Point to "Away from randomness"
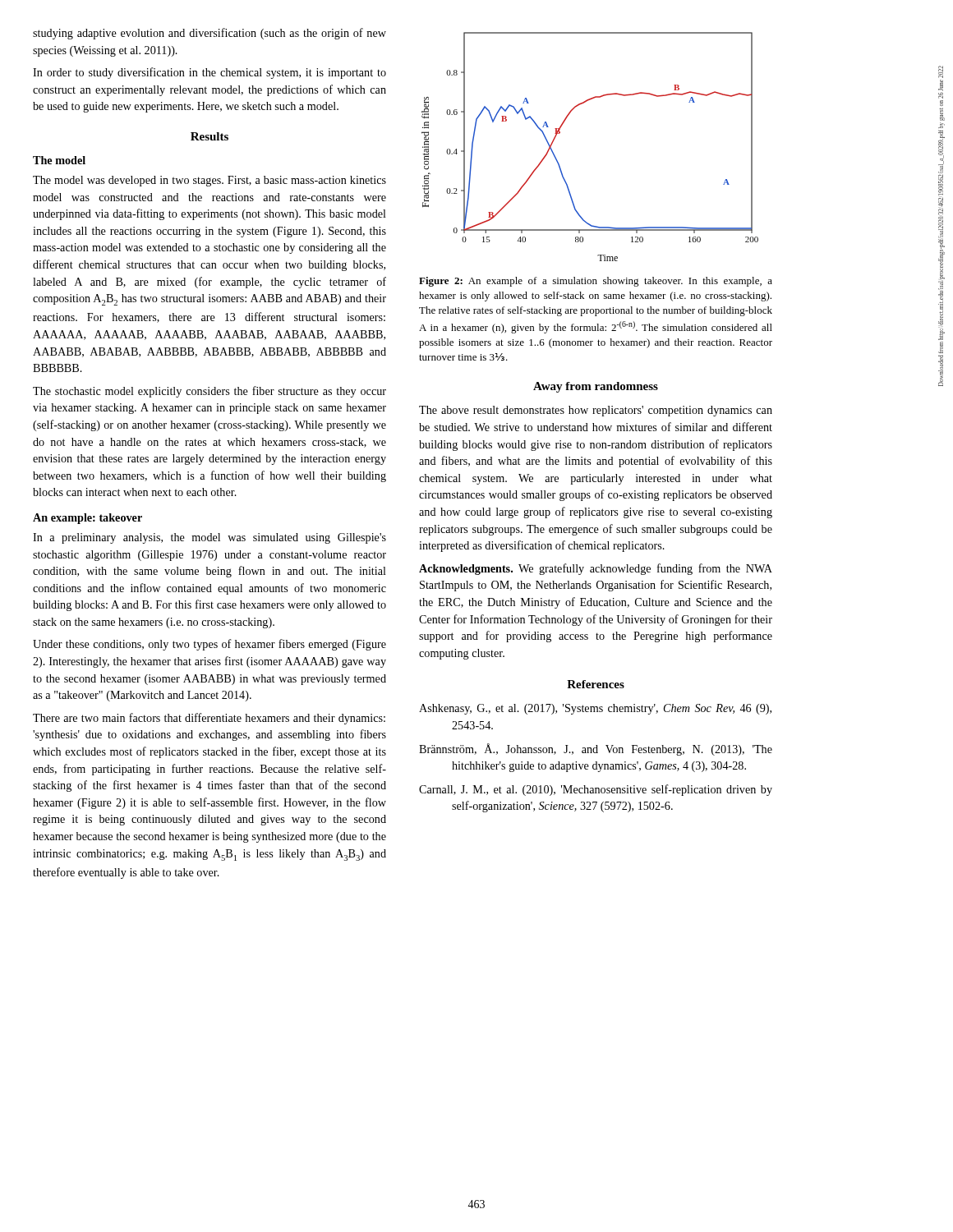Viewport: 953px width, 1232px height. click(596, 386)
